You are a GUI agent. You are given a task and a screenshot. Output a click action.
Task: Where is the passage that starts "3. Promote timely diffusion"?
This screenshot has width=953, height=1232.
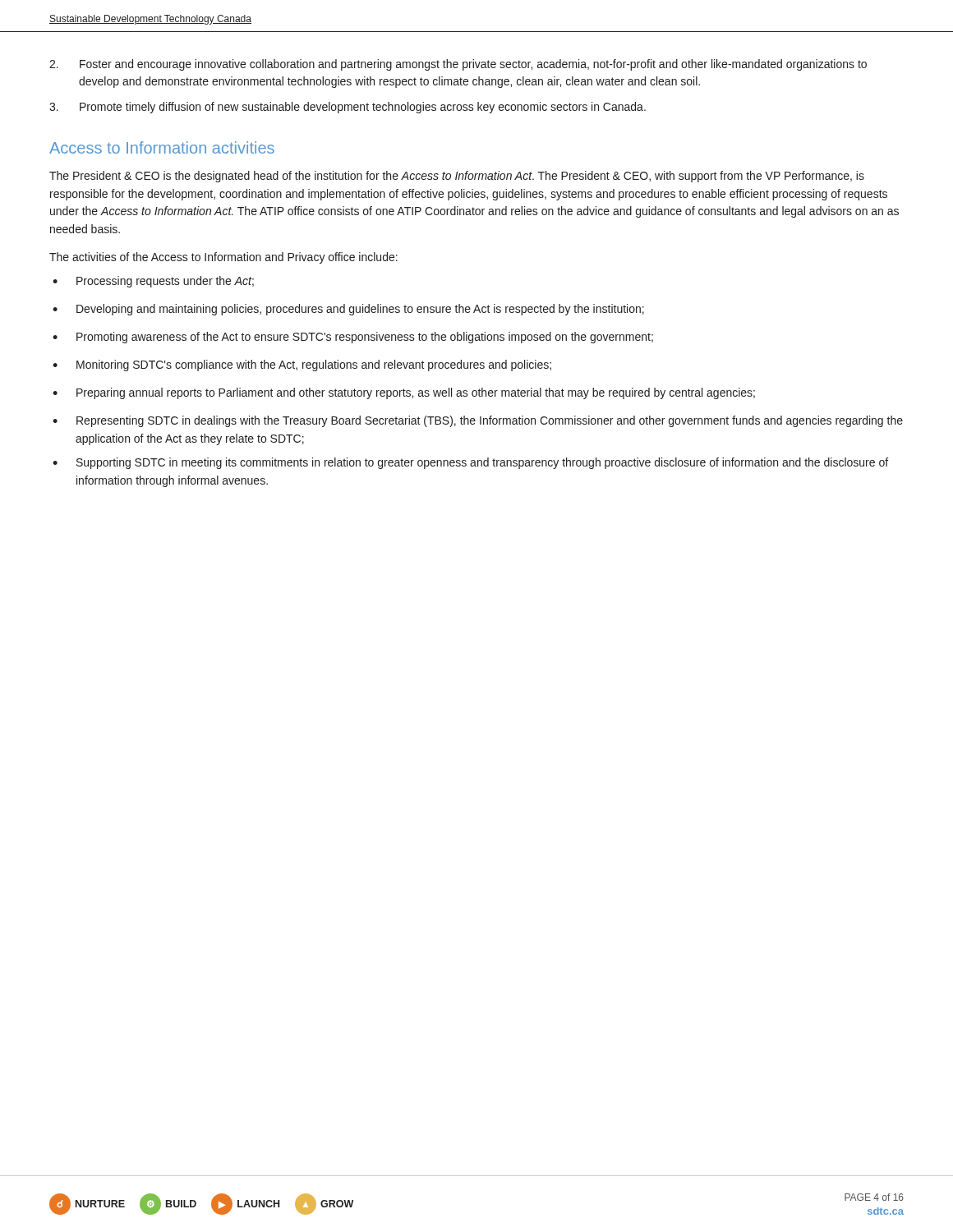click(476, 107)
